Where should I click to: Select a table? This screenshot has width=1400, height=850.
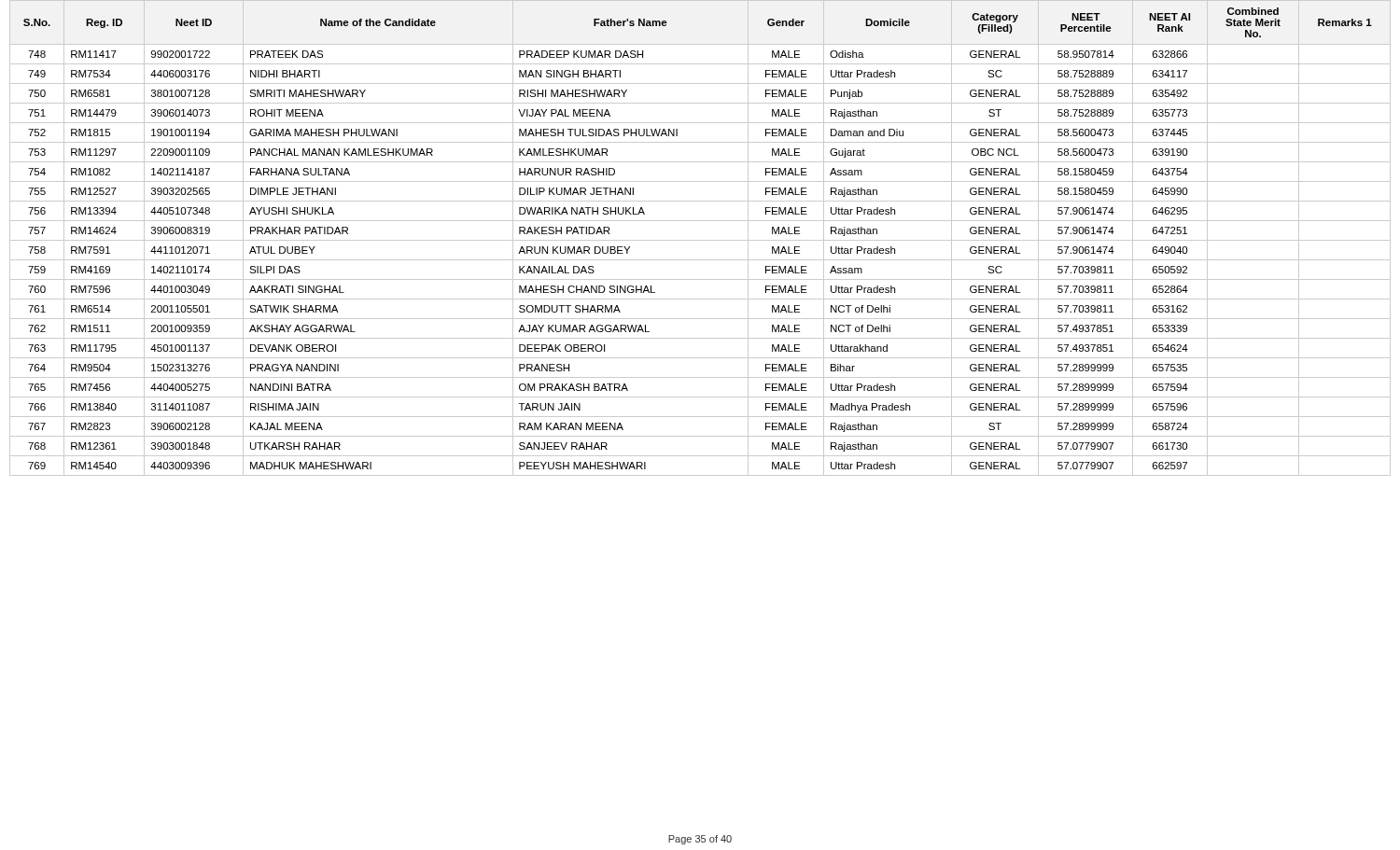[700, 238]
